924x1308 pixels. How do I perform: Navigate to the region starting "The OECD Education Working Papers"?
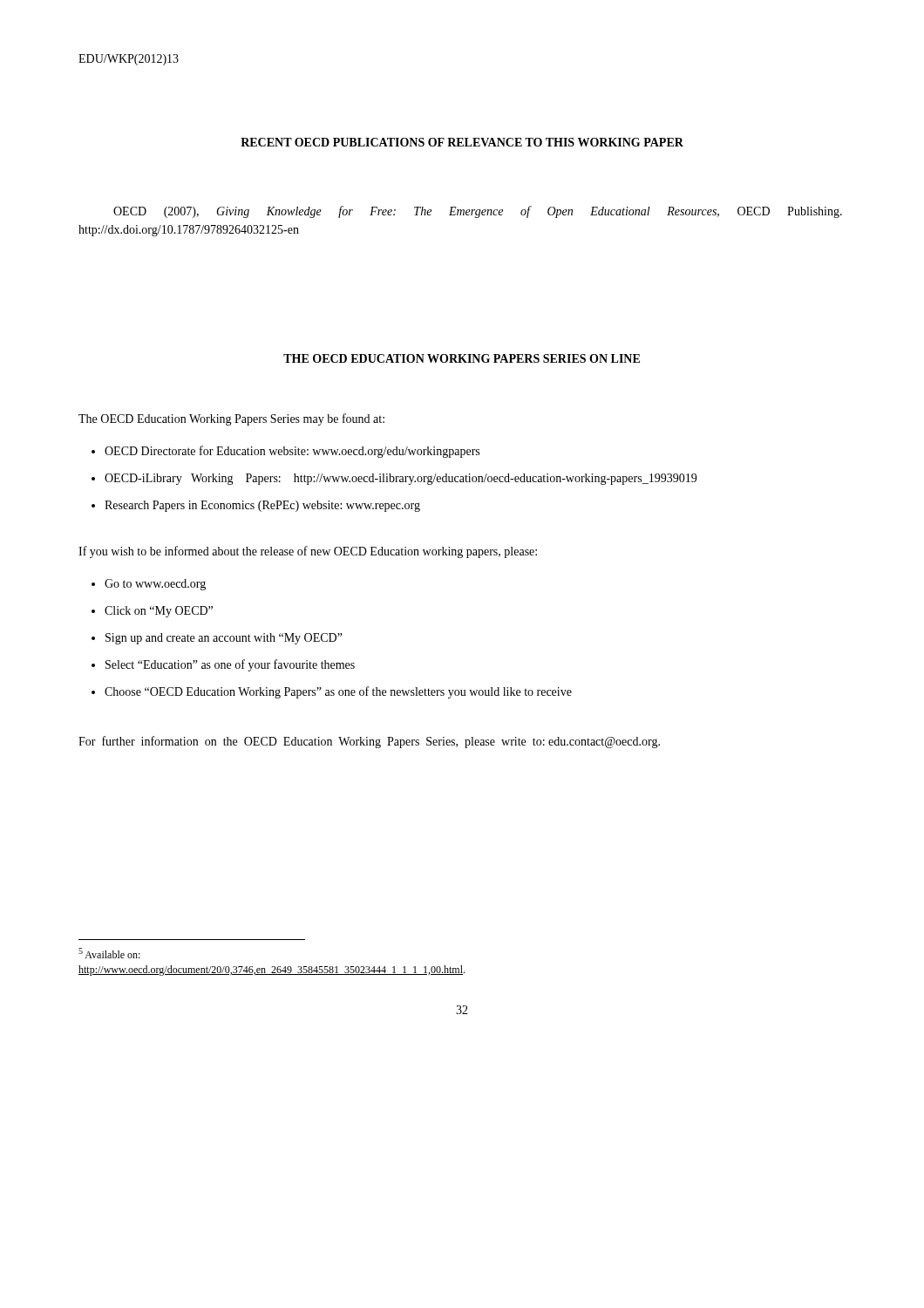tap(232, 419)
